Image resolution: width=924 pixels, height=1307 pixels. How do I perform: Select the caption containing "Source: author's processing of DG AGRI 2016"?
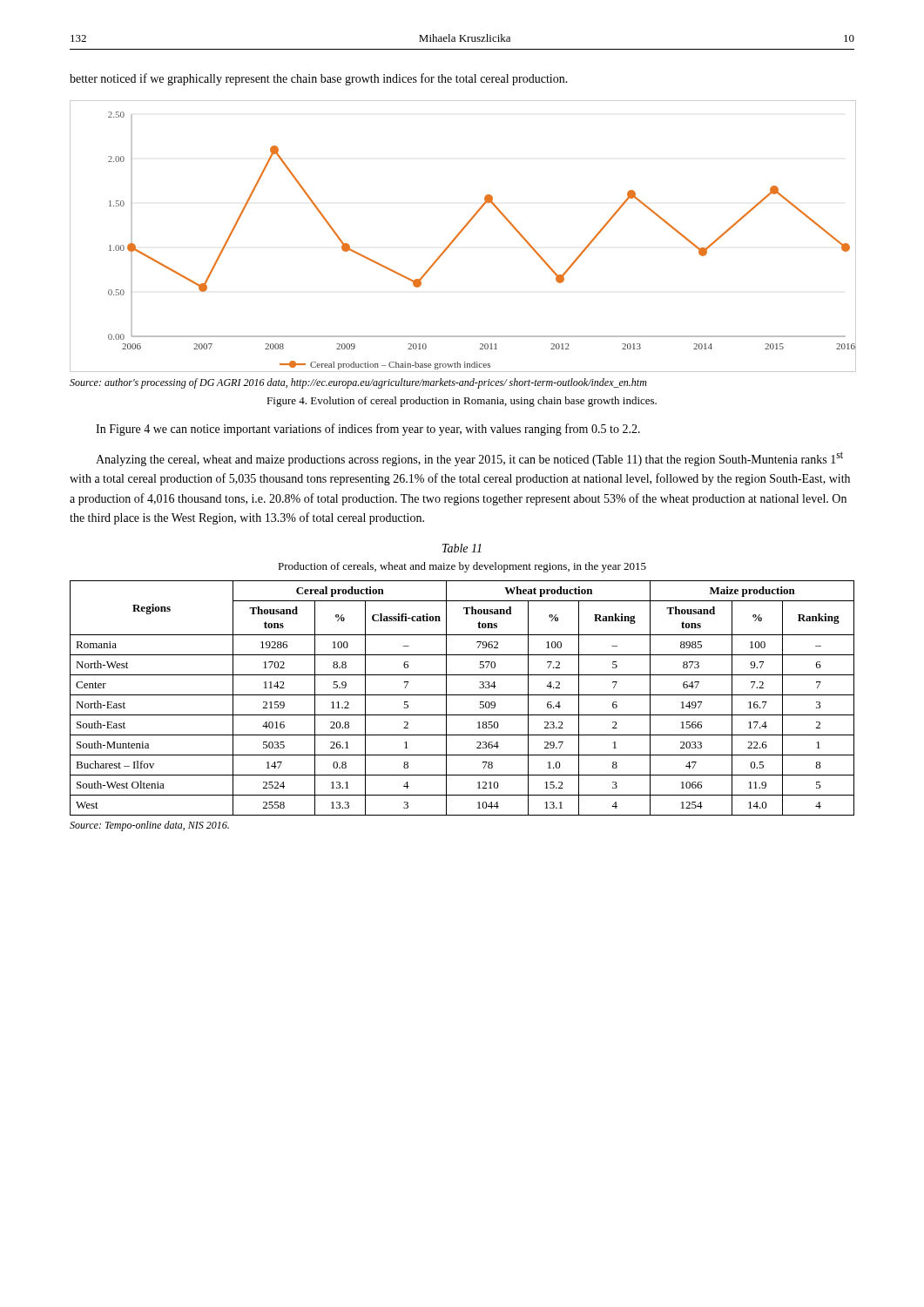(x=358, y=382)
